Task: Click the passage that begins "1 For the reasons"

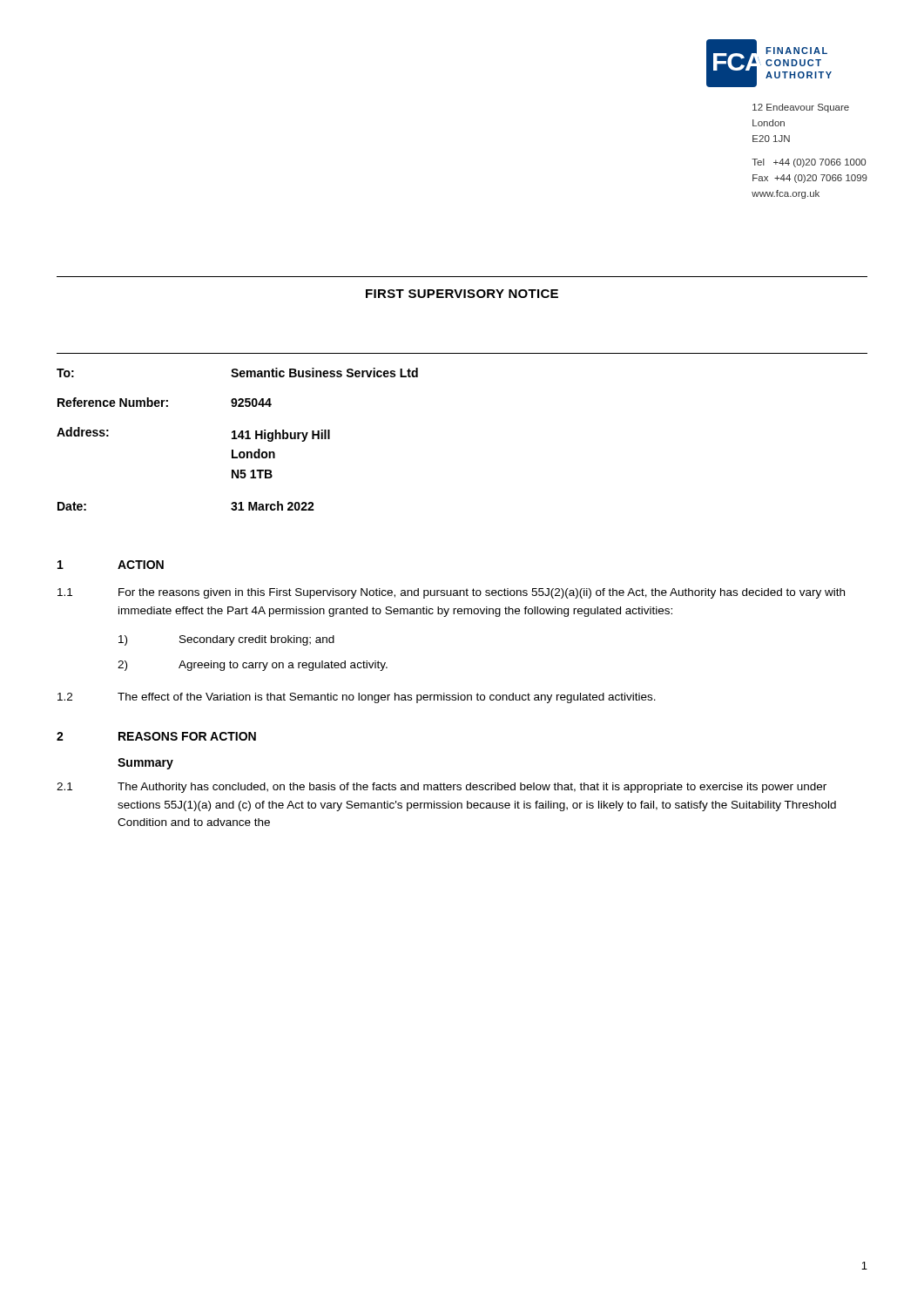Action: click(x=462, y=602)
